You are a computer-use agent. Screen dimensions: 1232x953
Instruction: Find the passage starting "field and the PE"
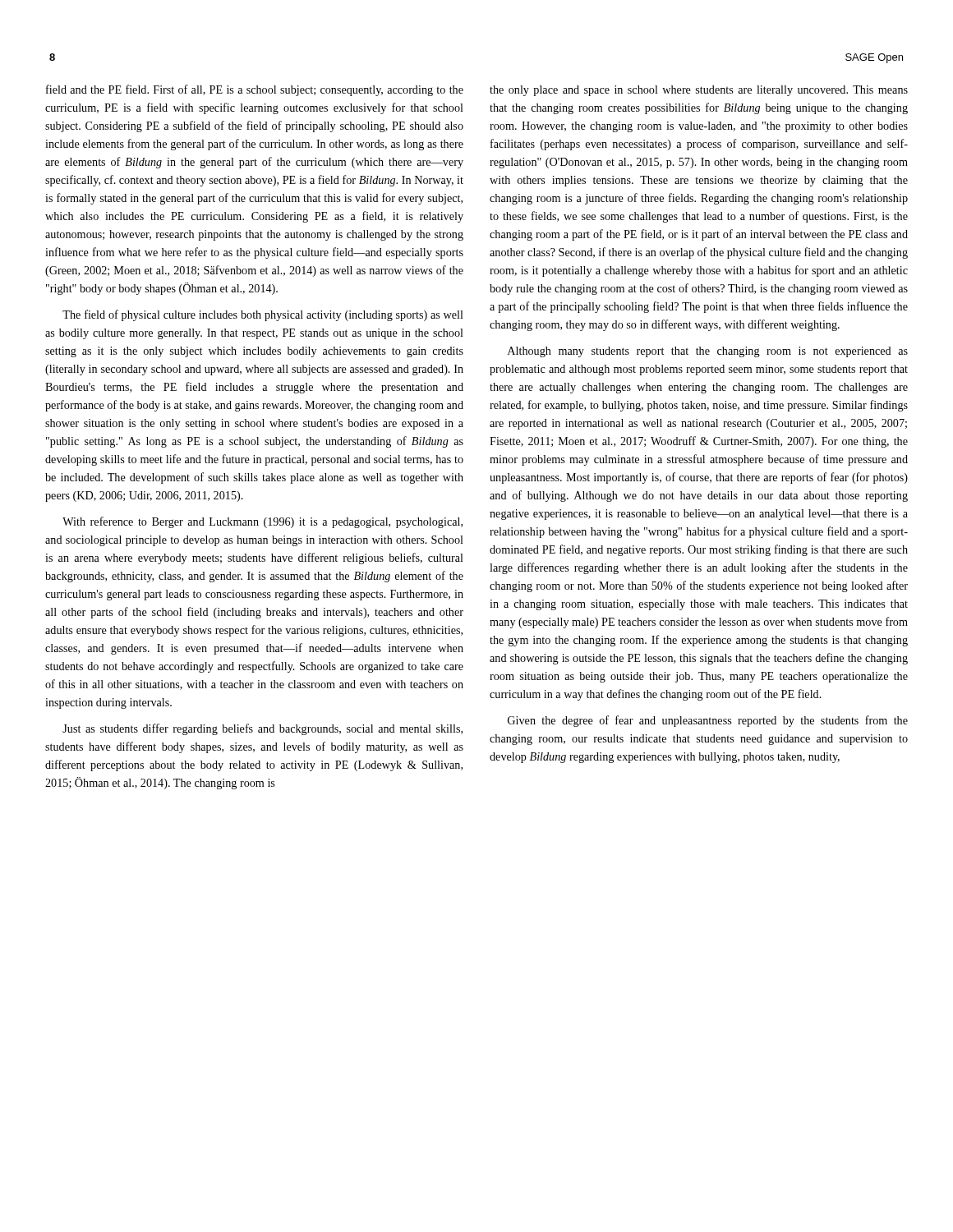[x=254, y=189]
